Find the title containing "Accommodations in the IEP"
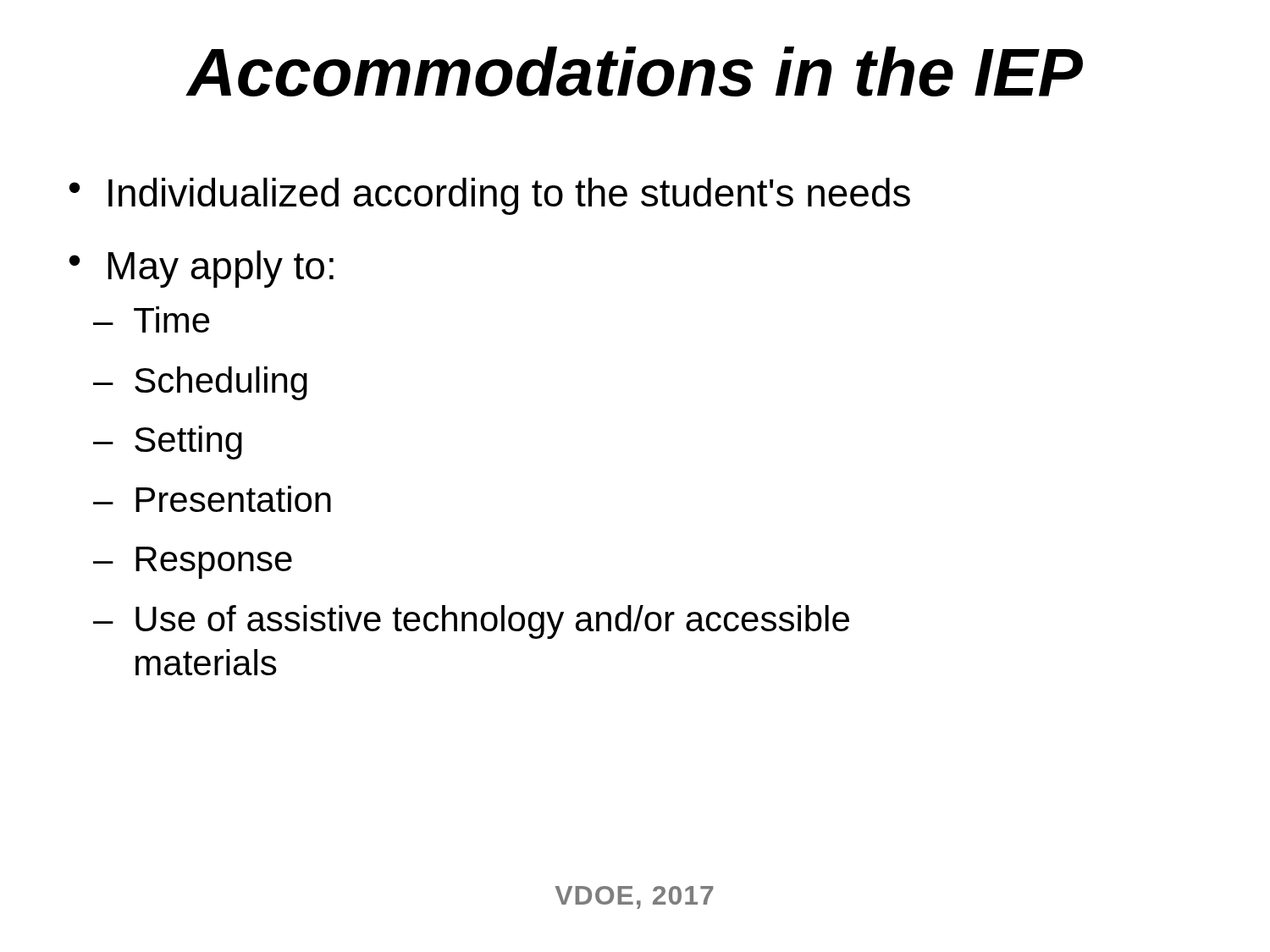 [635, 73]
